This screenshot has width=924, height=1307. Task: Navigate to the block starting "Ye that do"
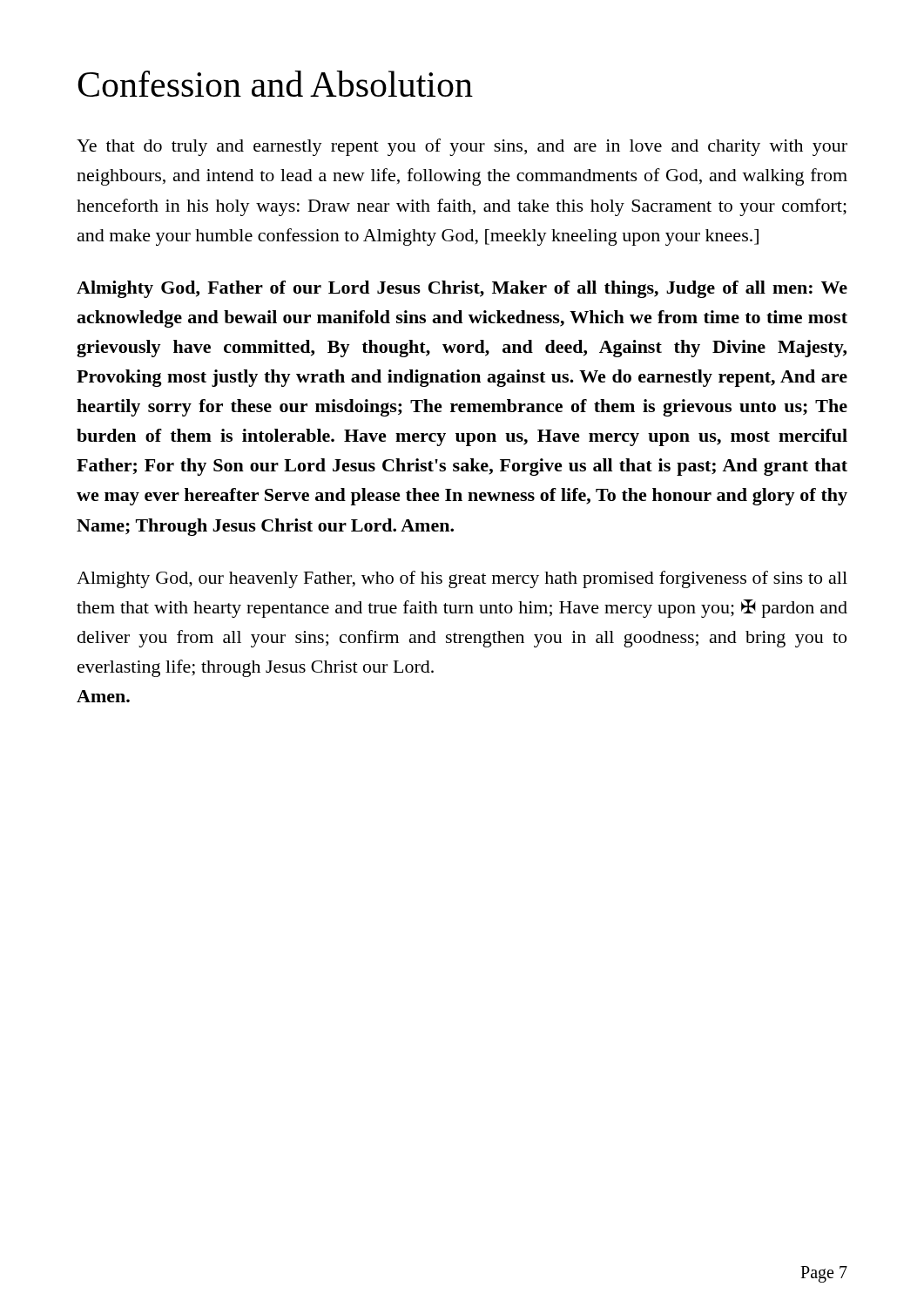coord(462,190)
